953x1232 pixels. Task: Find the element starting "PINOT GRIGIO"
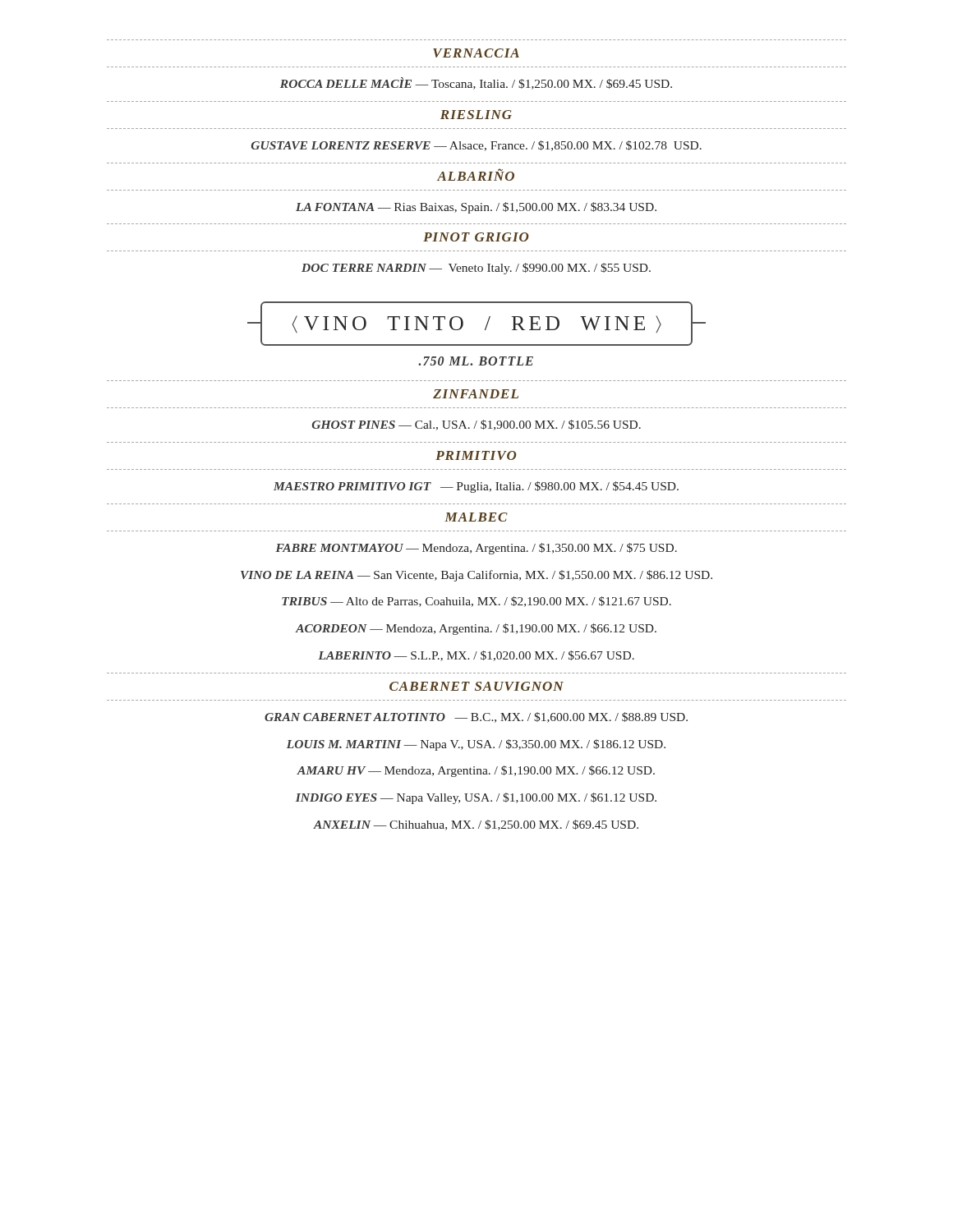[x=476, y=237]
